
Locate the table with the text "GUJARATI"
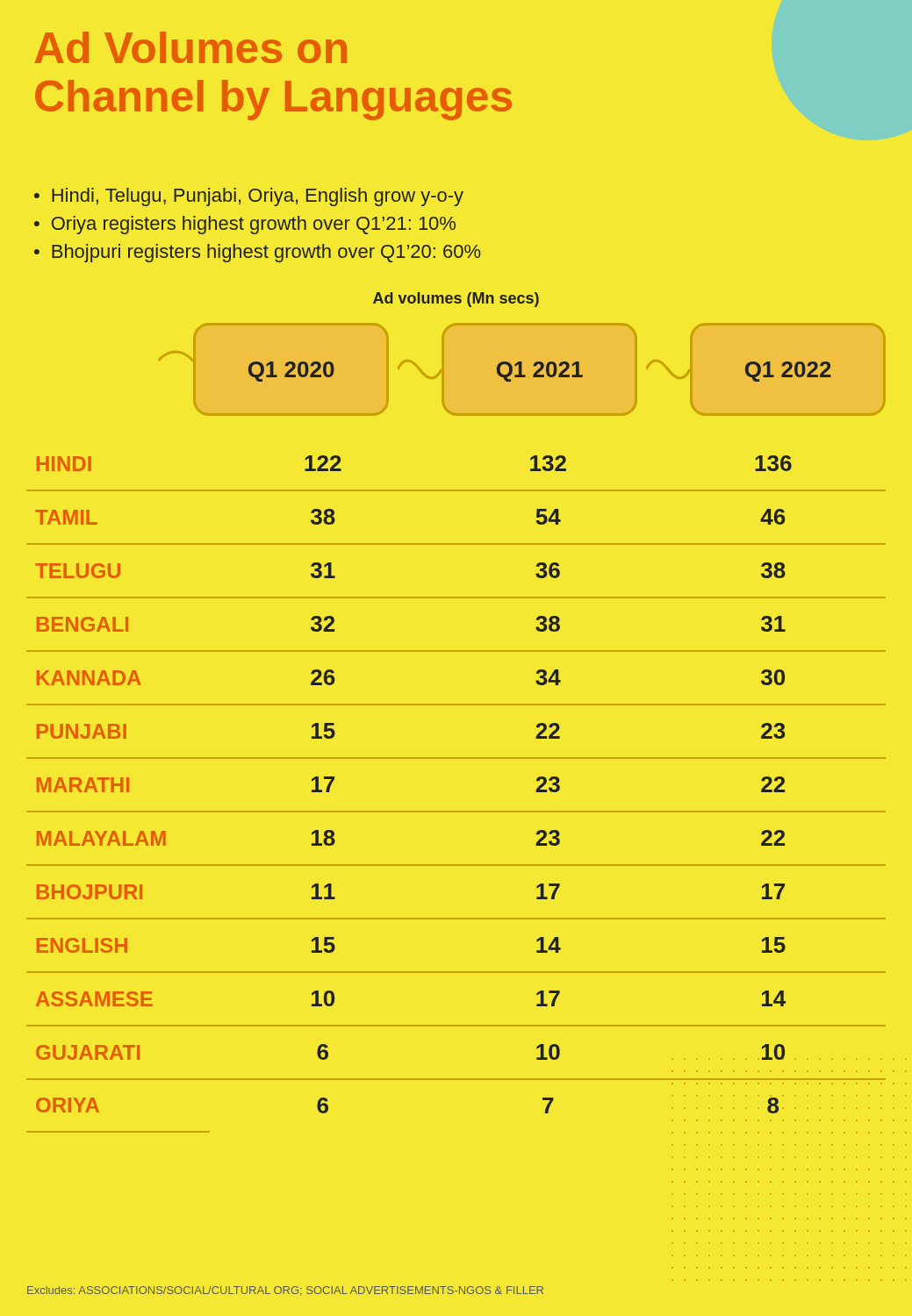click(x=456, y=785)
